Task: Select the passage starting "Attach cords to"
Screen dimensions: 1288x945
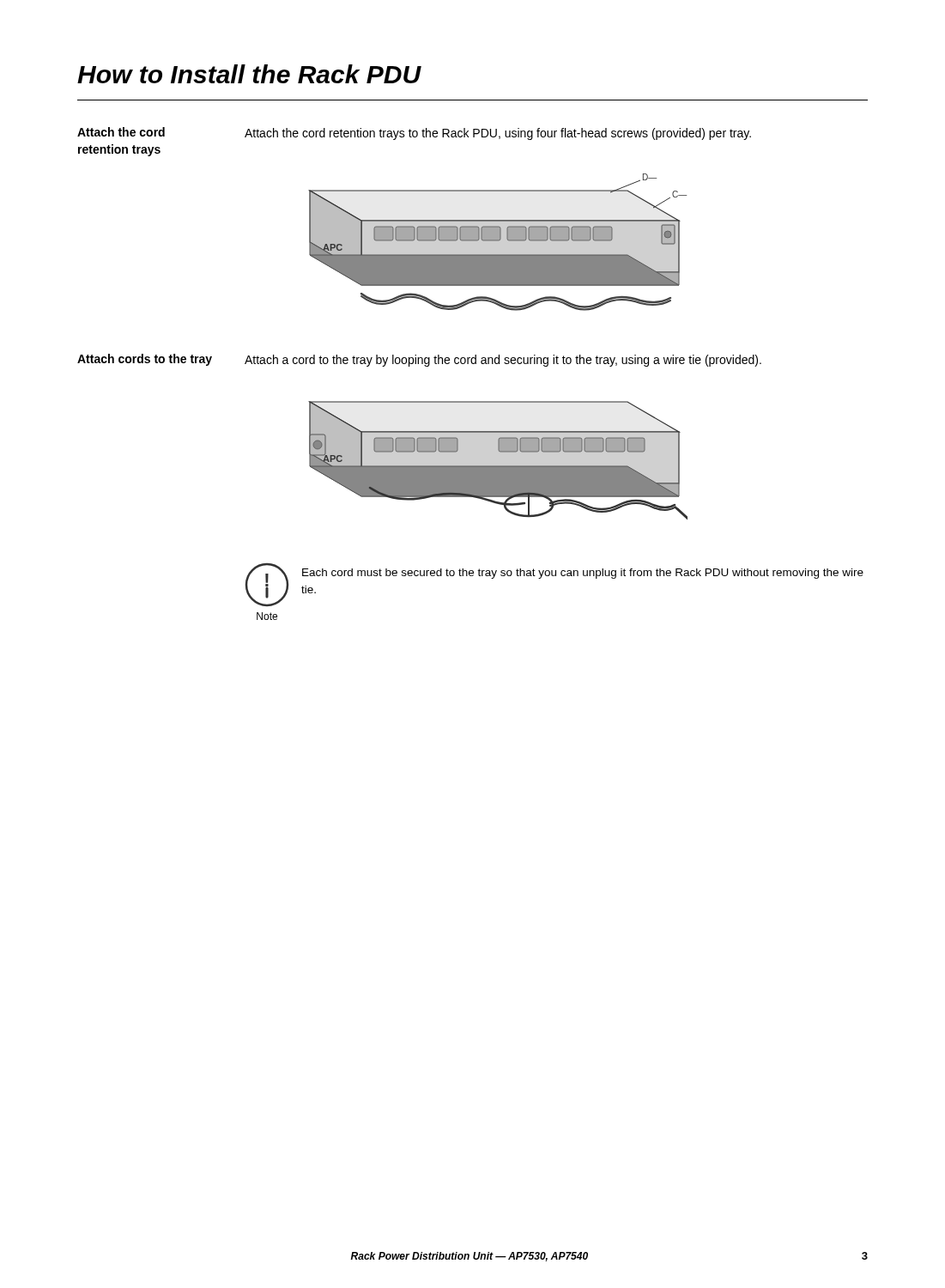Action: point(145,359)
